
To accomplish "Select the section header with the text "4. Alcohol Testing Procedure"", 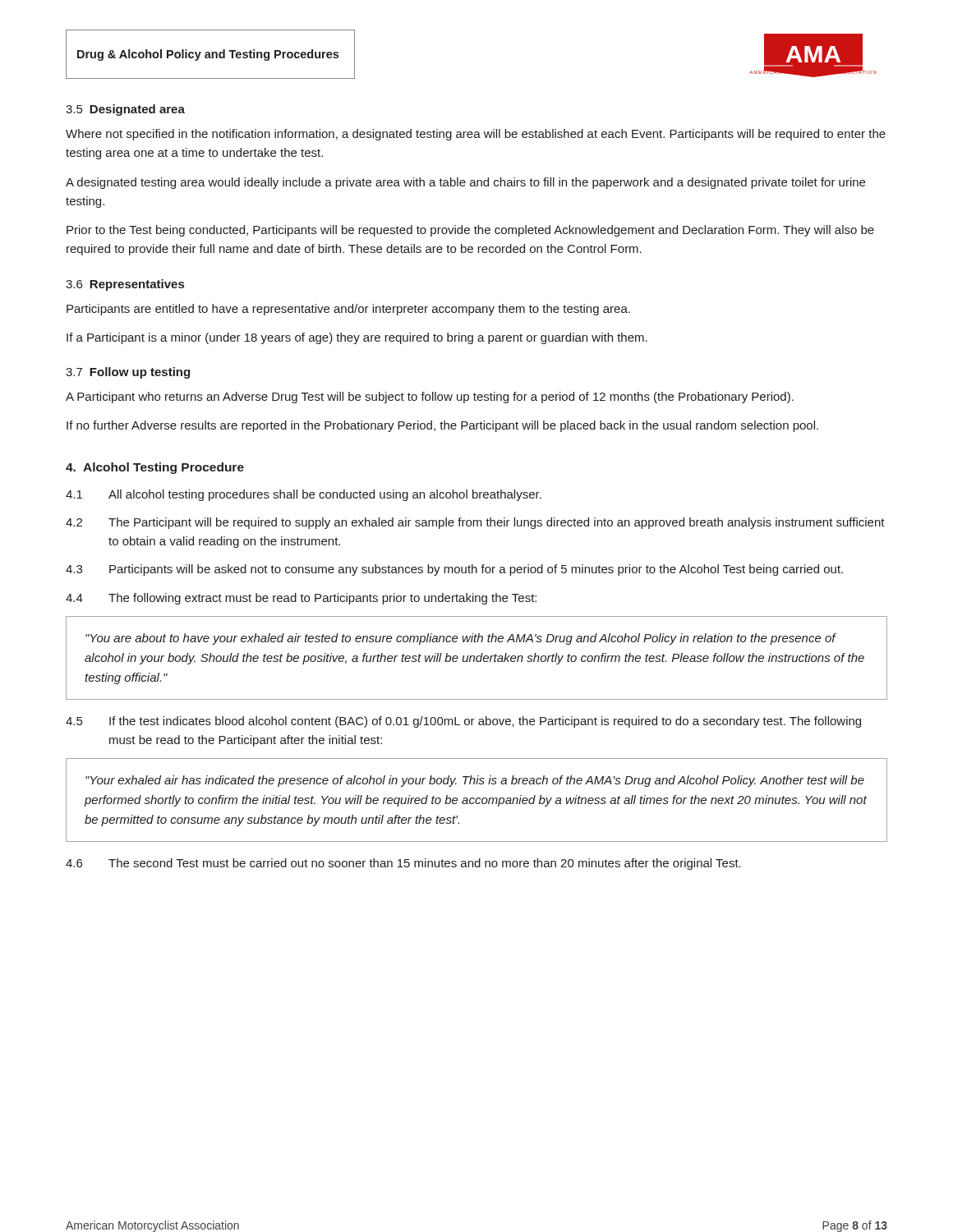I will (155, 467).
